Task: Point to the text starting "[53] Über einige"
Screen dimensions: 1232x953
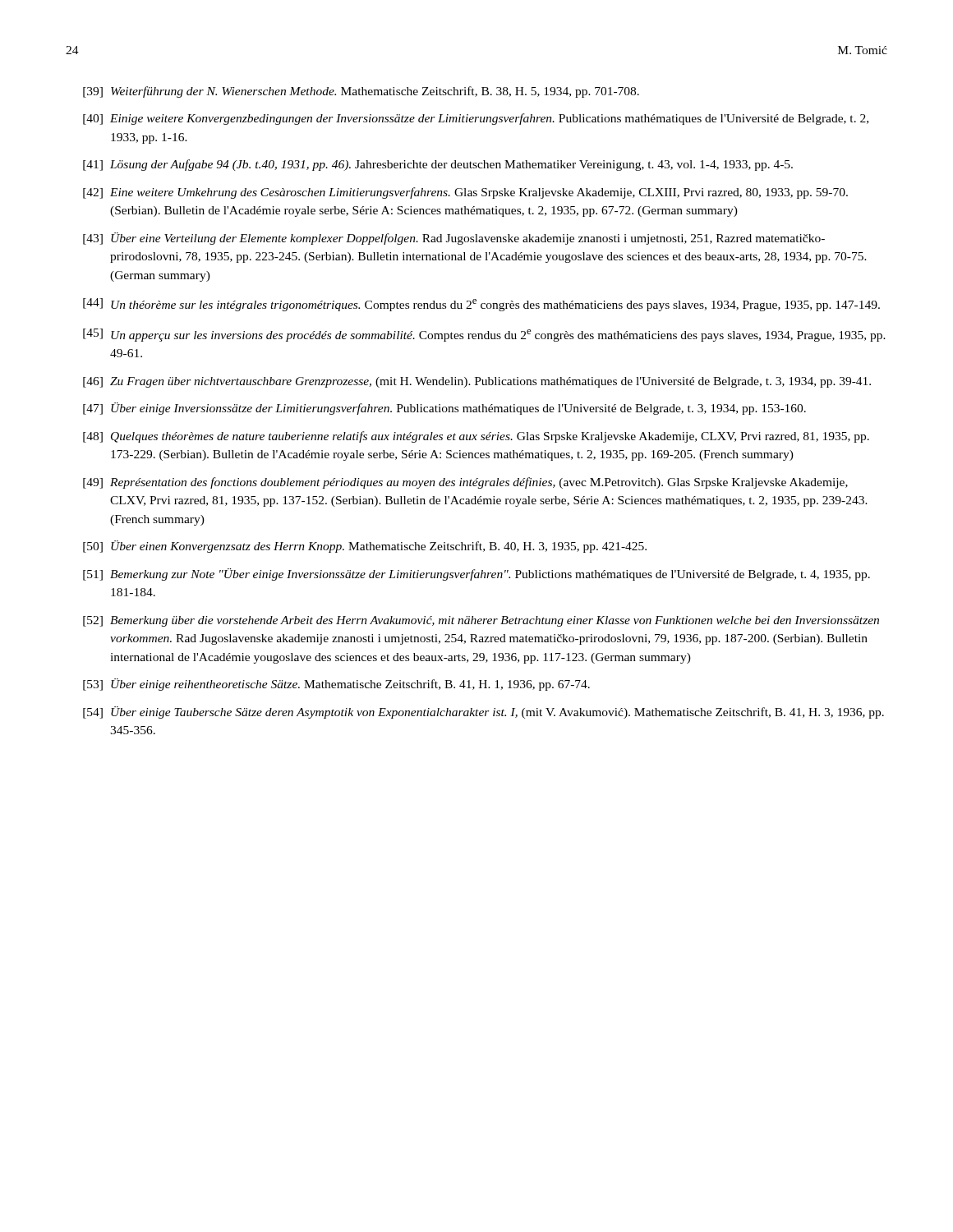Action: coord(476,684)
